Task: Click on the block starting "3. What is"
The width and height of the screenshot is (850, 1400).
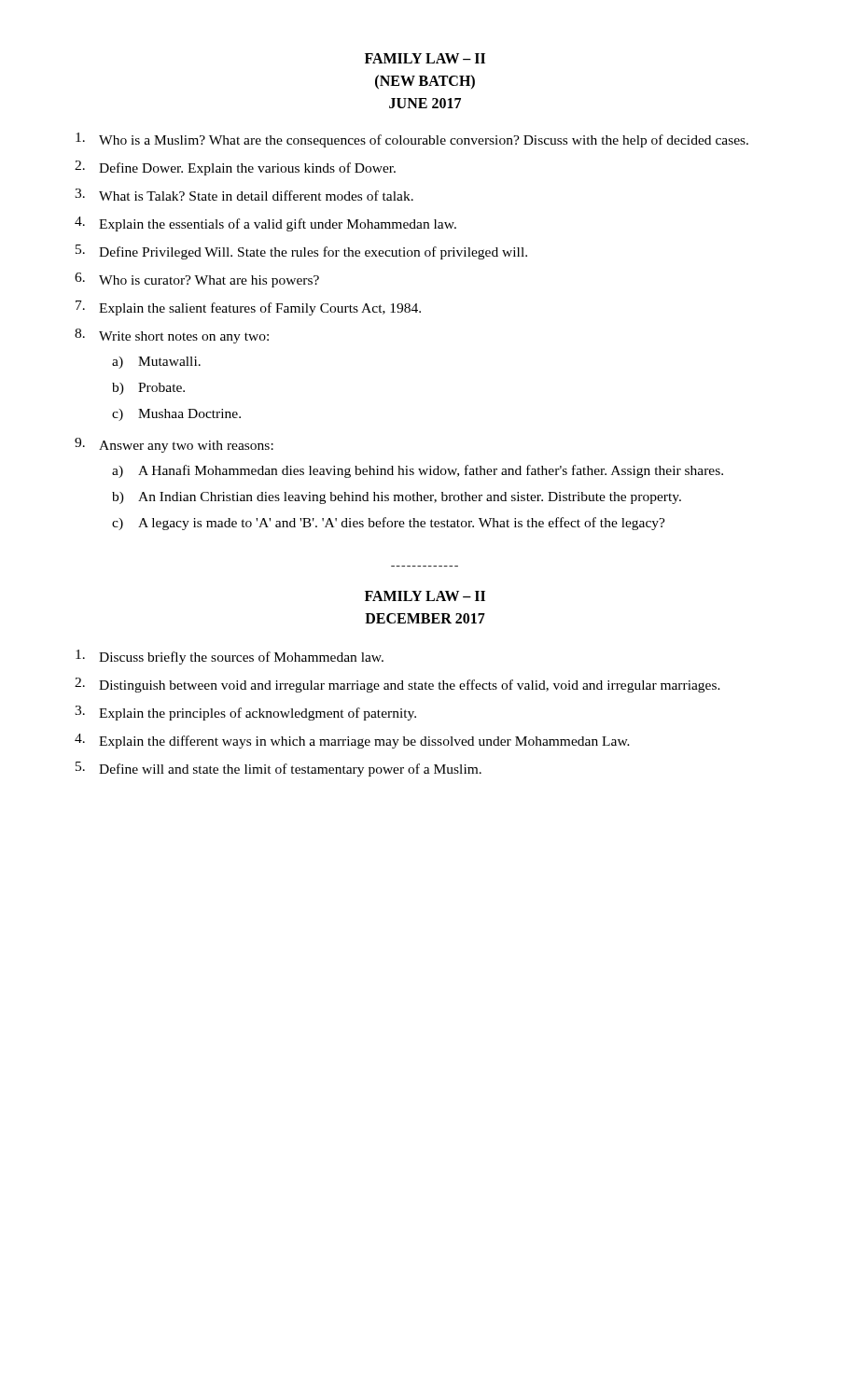Action: pyautogui.click(x=244, y=195)
